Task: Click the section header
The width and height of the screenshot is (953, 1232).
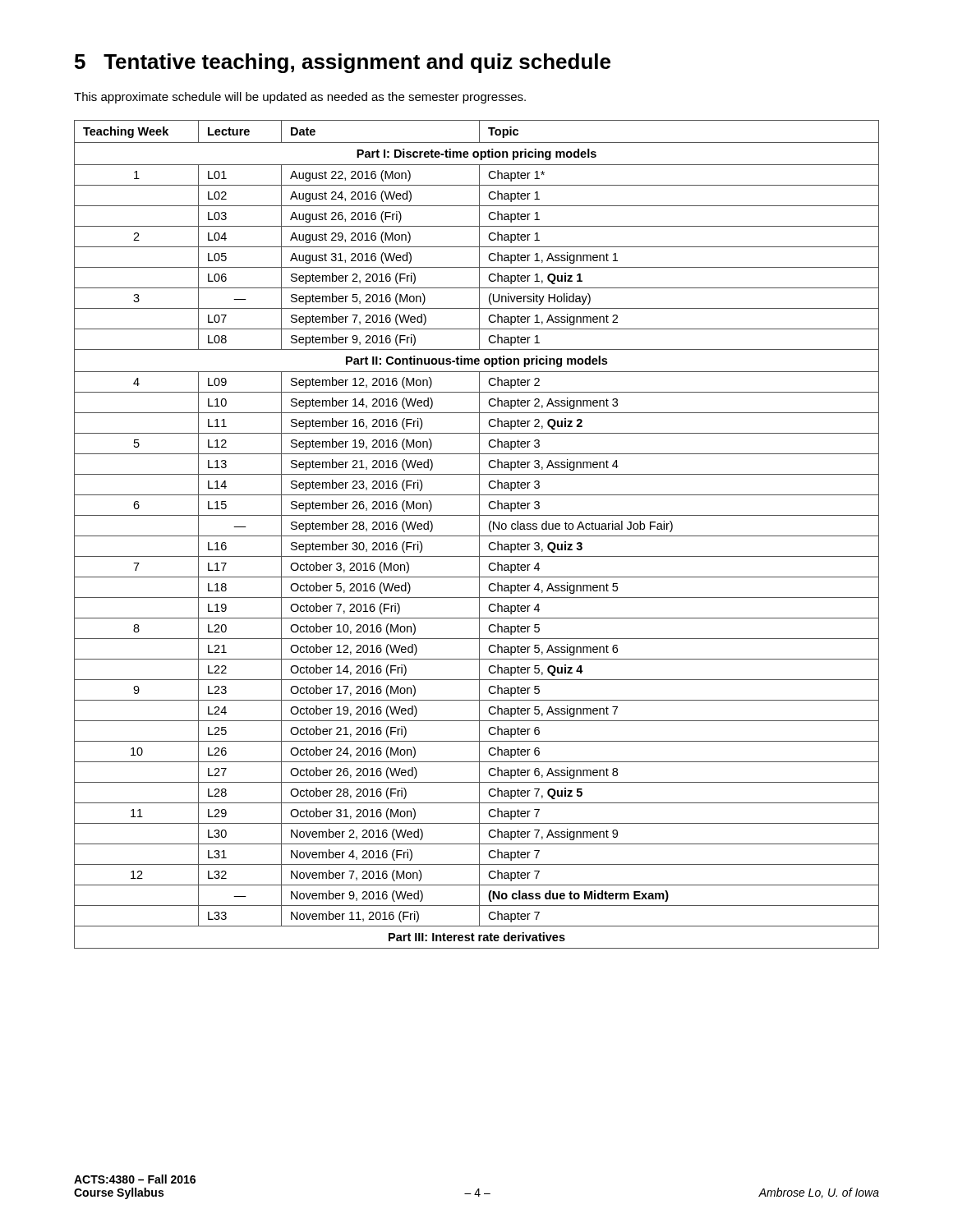Action: [476, 62]
